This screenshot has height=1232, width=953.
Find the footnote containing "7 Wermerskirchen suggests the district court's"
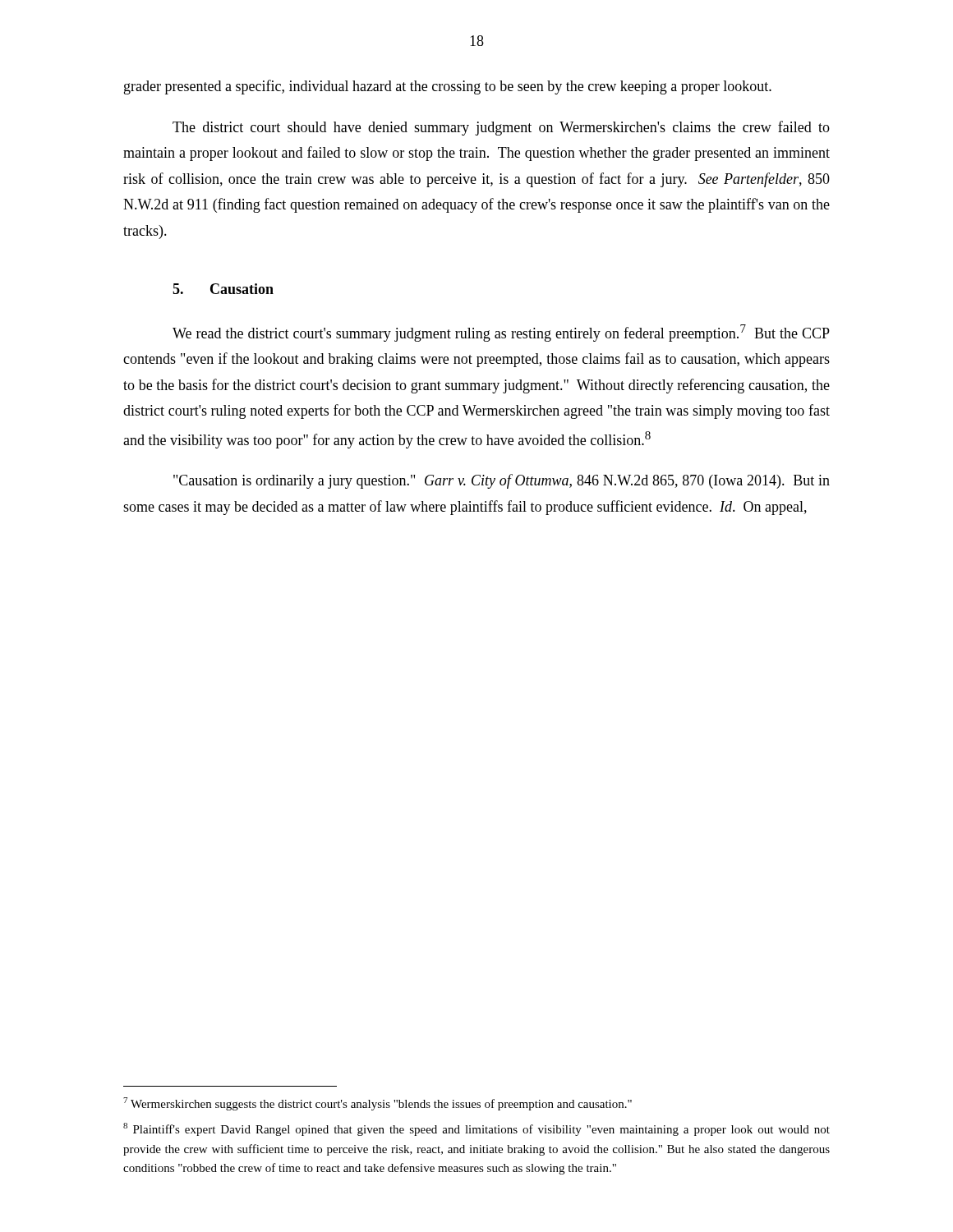click(378, 1103)
